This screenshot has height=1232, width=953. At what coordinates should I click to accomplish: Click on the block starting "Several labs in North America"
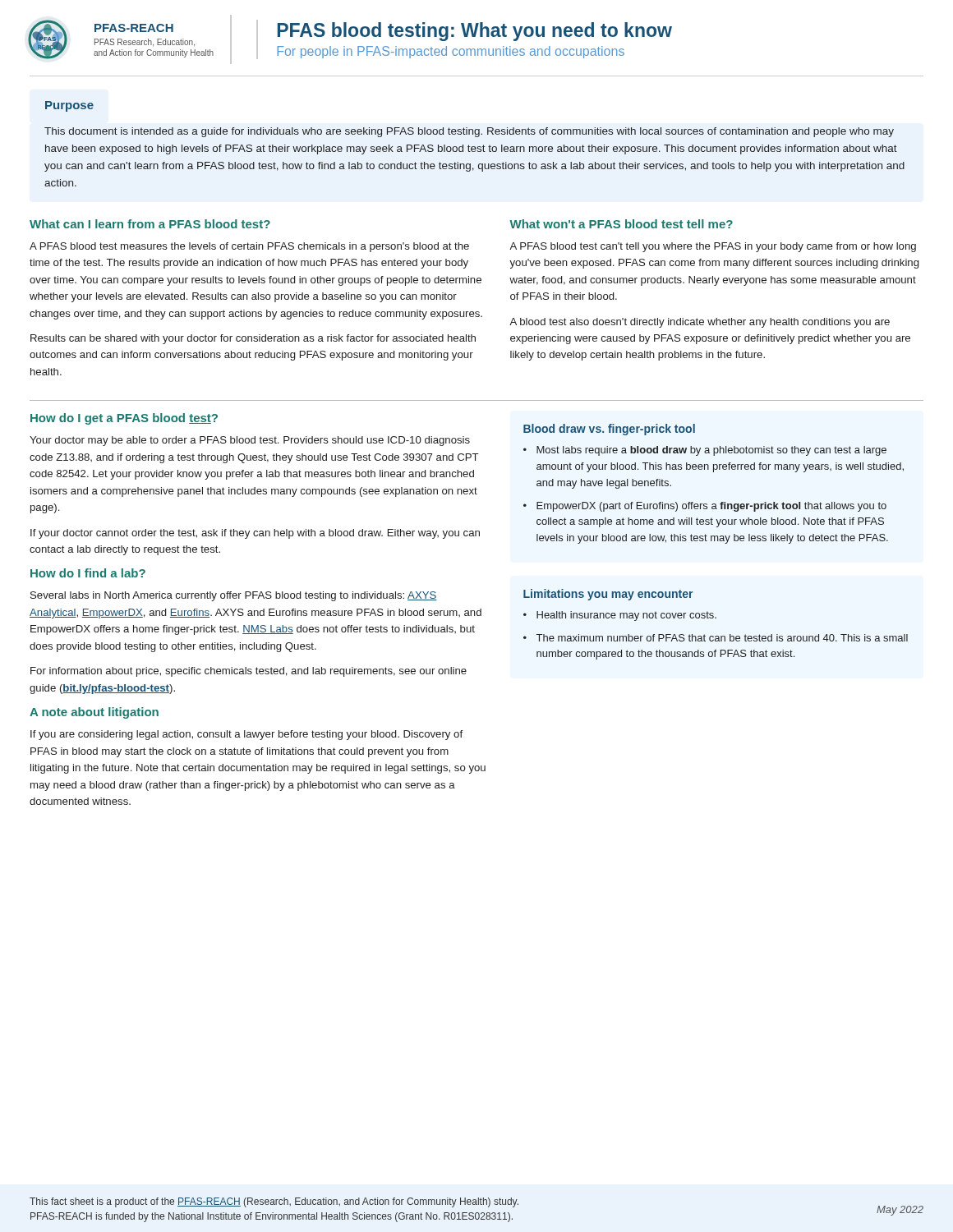click(258, 621)
